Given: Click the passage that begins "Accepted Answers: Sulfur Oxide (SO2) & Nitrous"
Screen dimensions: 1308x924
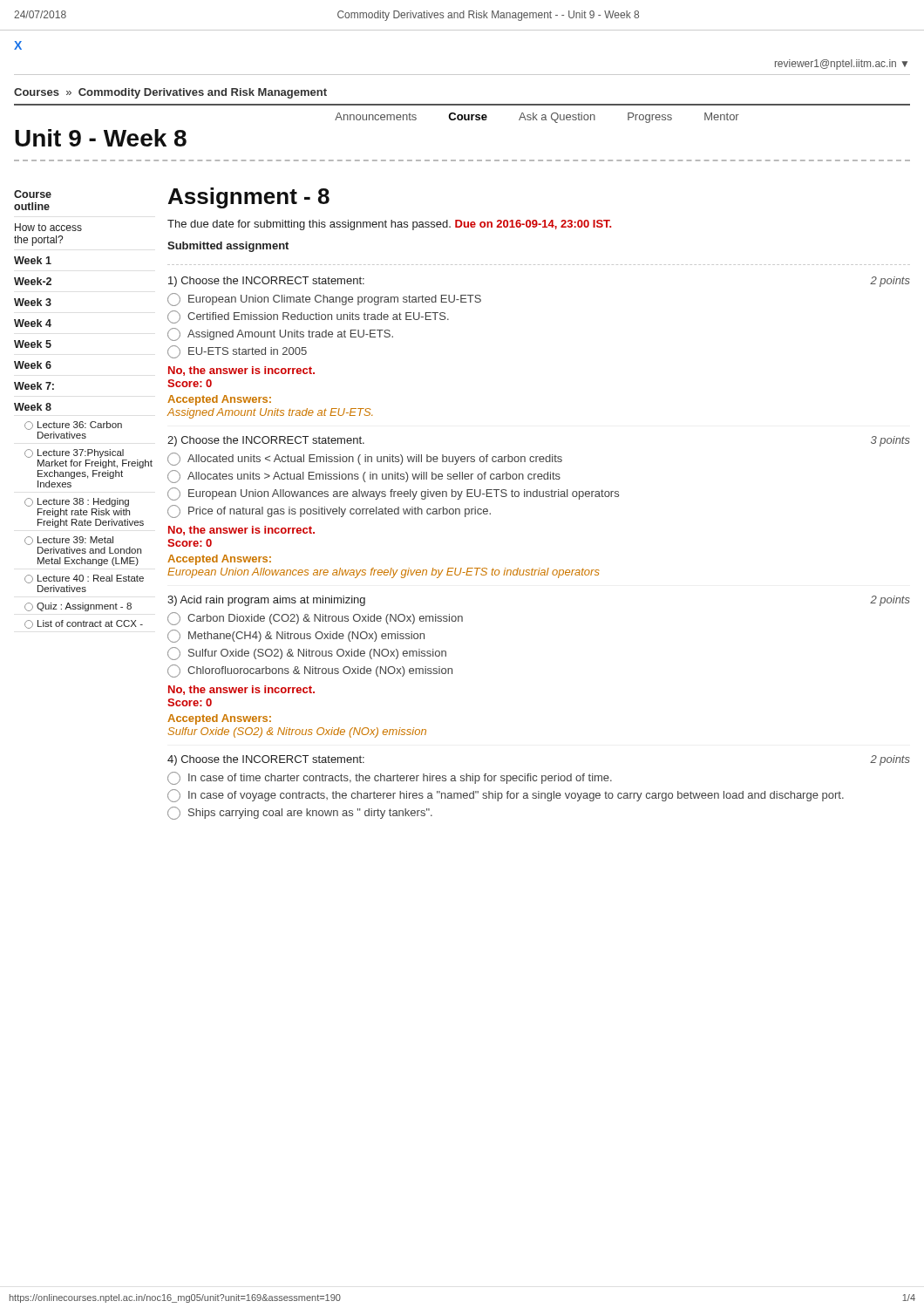Looking at the screenshot, I should (x=297, y=725).
